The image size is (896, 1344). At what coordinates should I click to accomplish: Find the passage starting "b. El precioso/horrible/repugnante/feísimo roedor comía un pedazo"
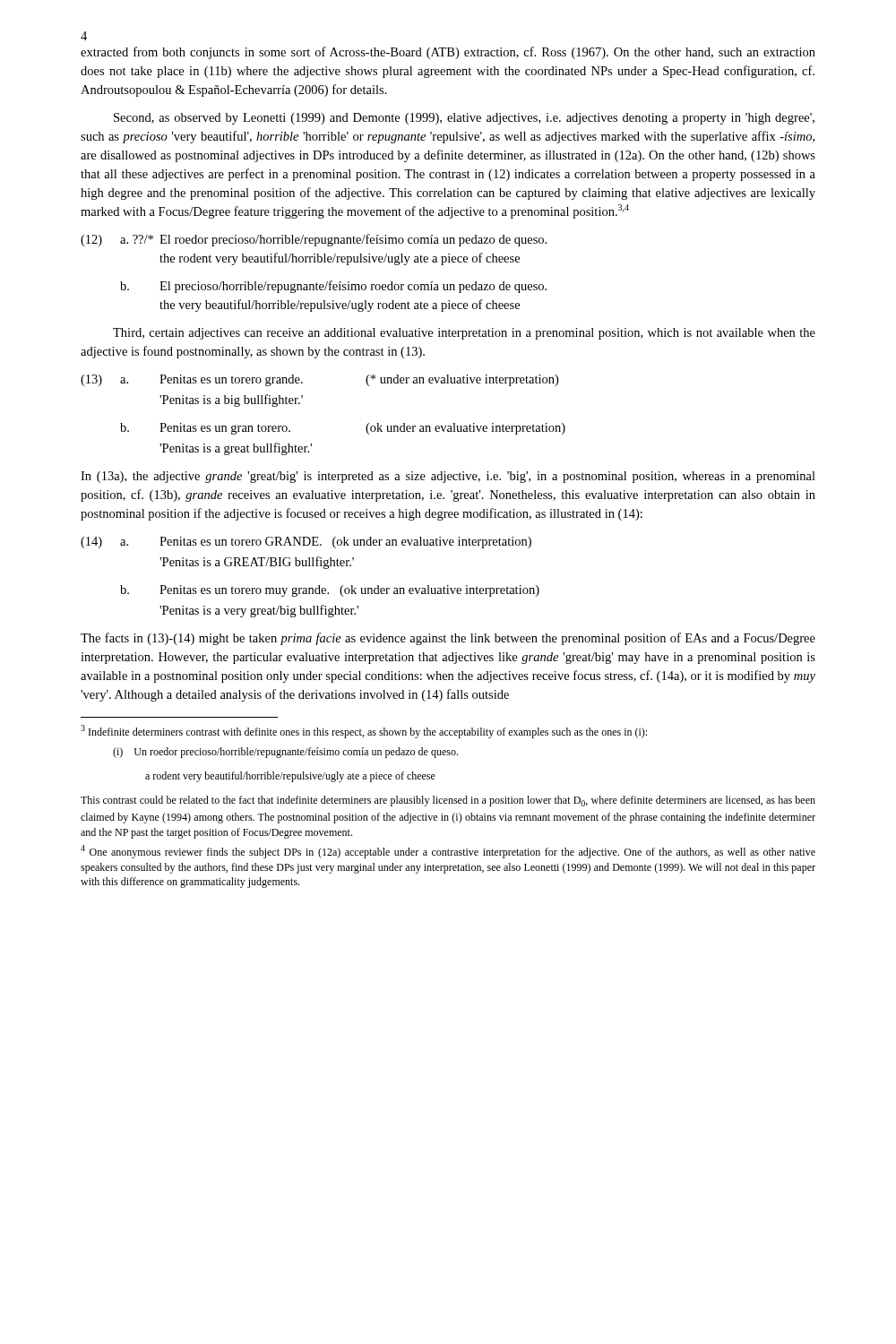tap(448, 296)
